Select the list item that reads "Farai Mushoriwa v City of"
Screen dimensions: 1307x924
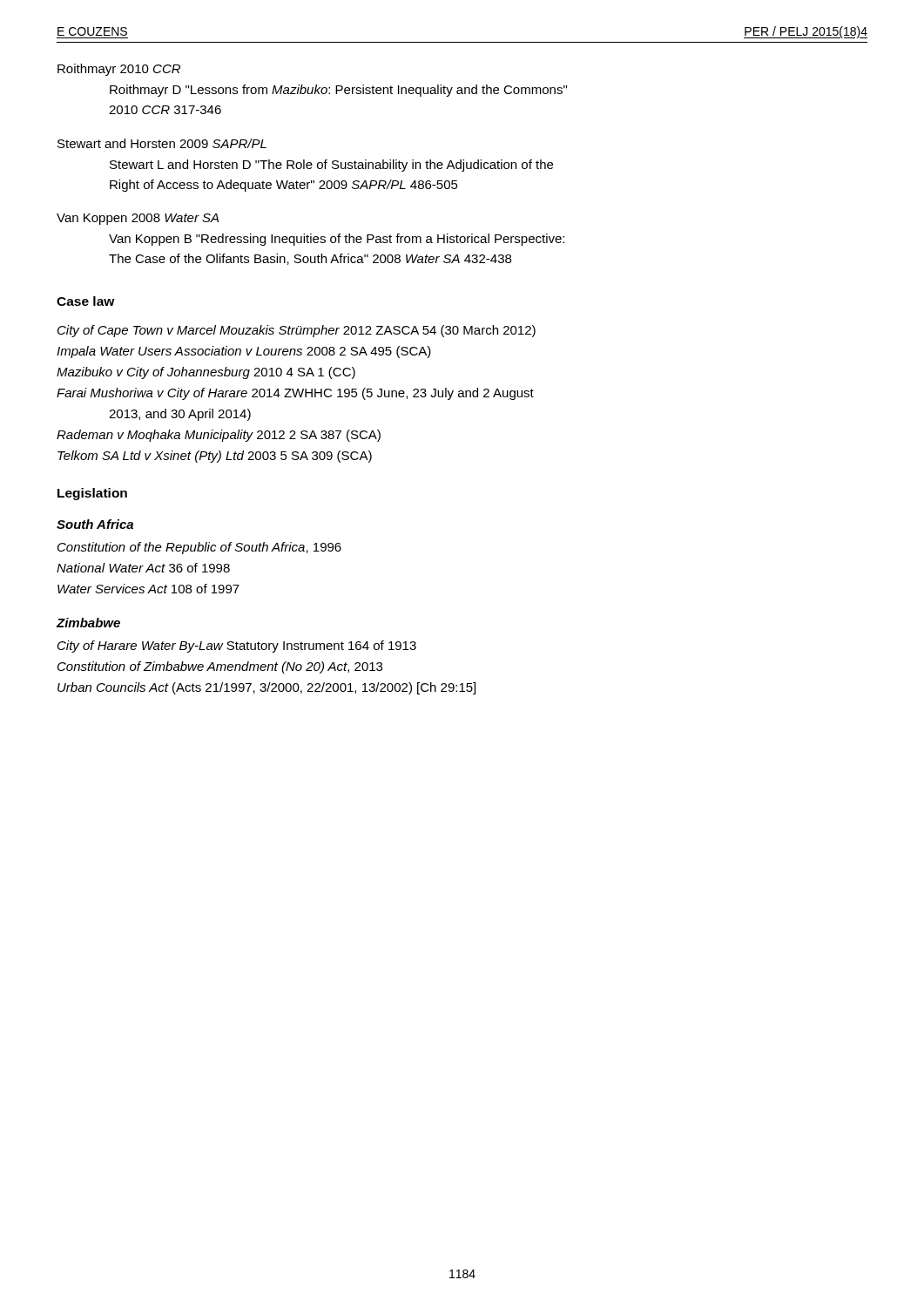click(x=295, y=403)
